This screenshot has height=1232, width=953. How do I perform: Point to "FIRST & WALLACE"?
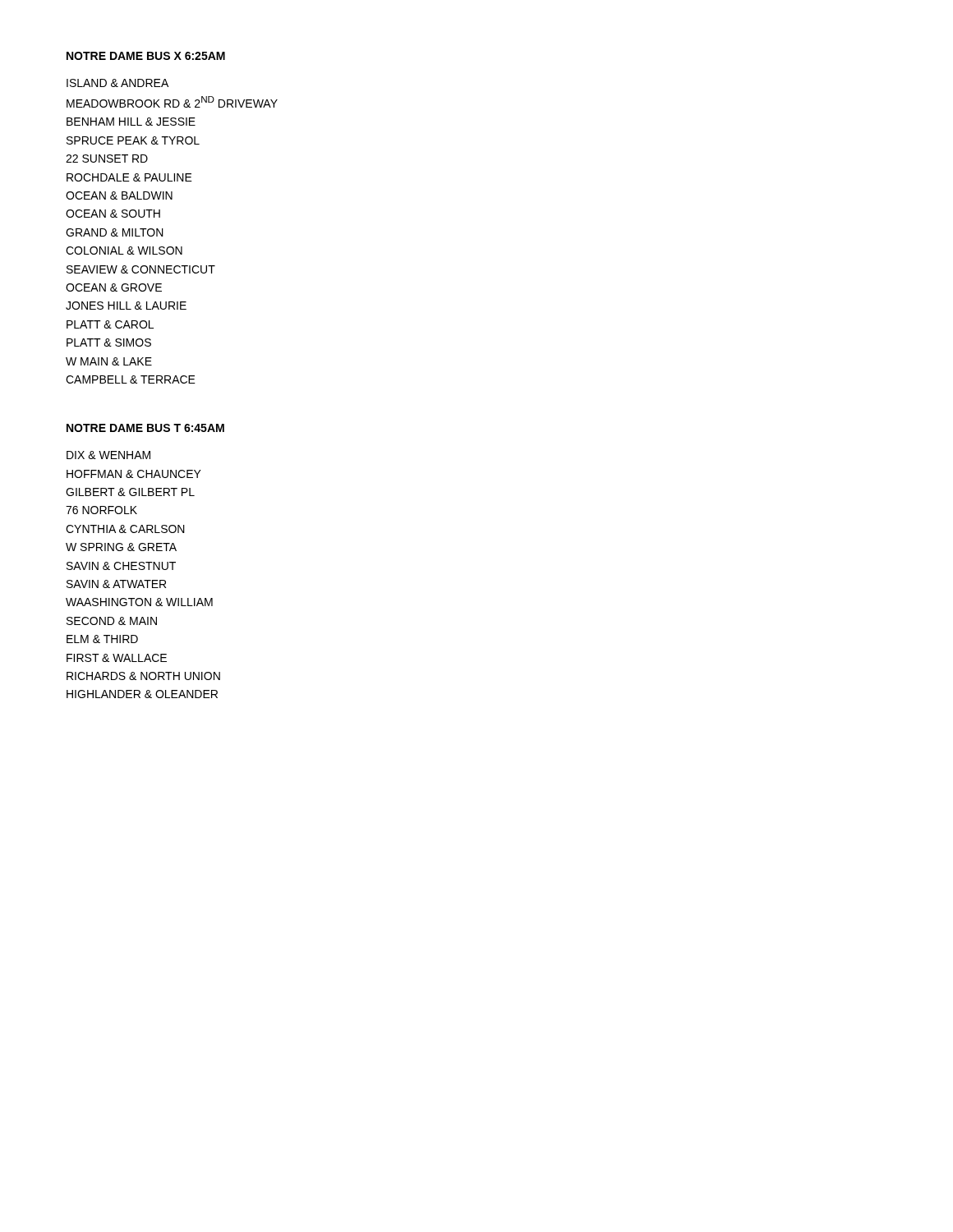[x=117, y=658]
